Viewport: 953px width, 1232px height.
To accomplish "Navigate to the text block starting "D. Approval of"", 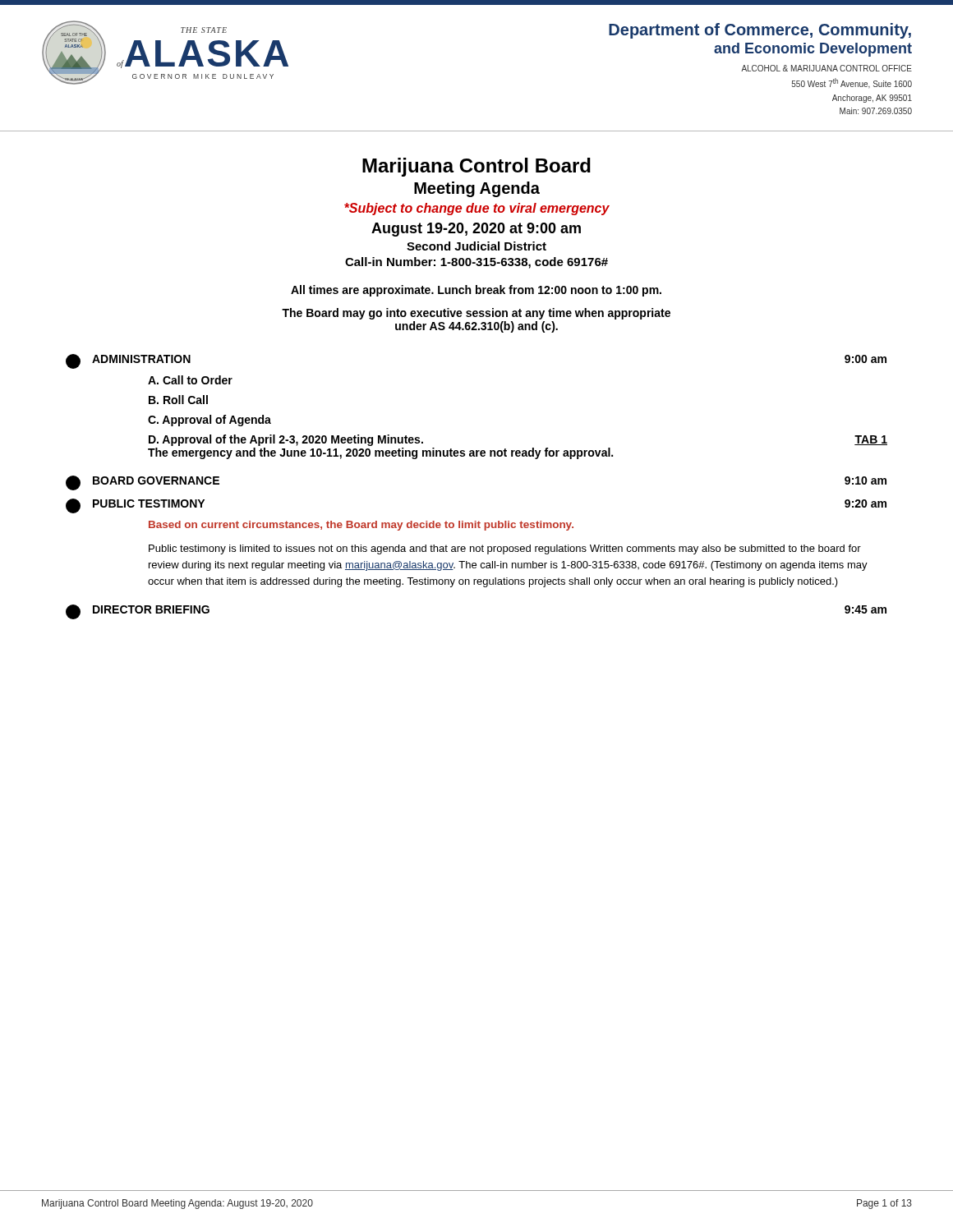I will point(518,446).
